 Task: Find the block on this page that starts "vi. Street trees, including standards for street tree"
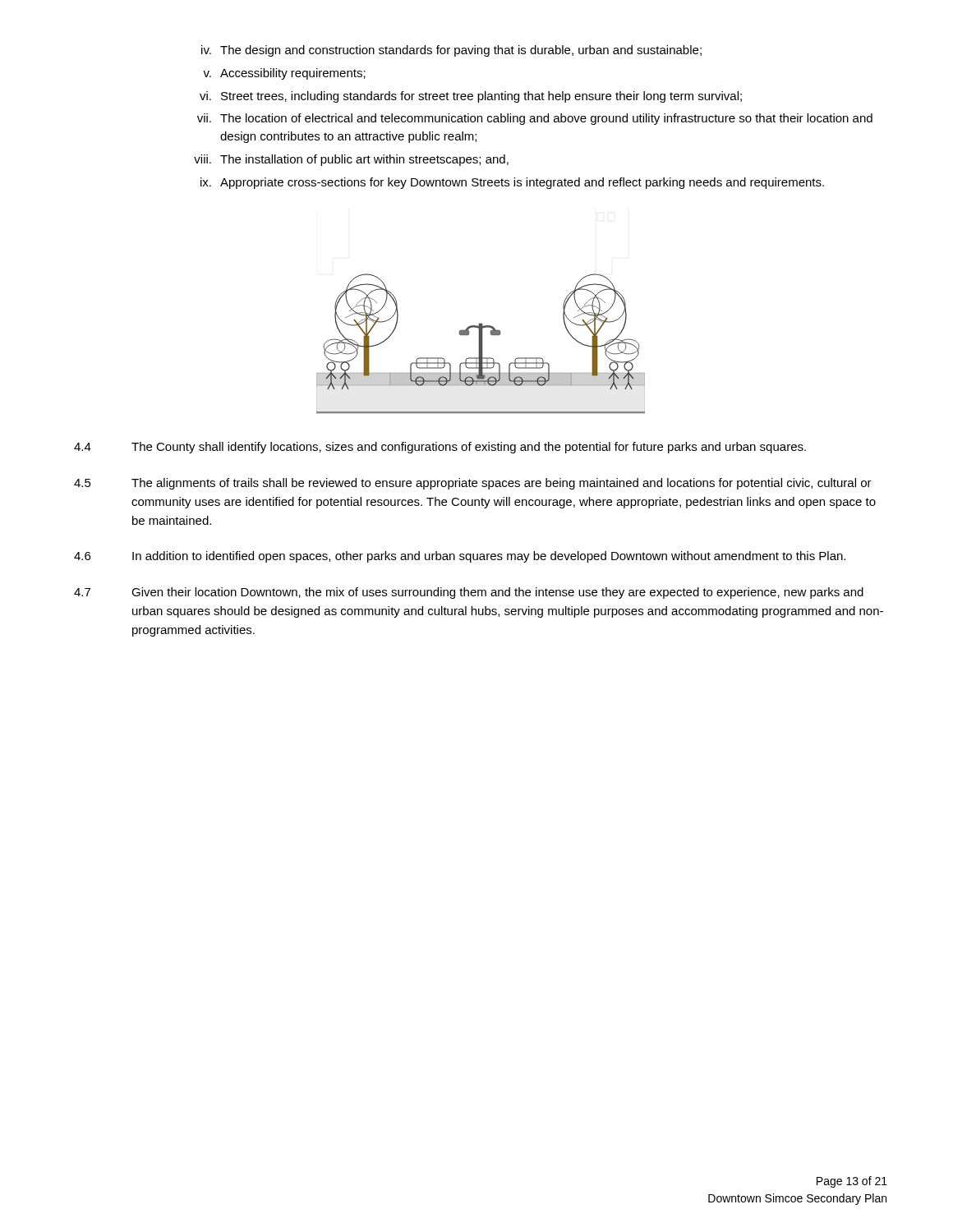(x=530, y=96)
